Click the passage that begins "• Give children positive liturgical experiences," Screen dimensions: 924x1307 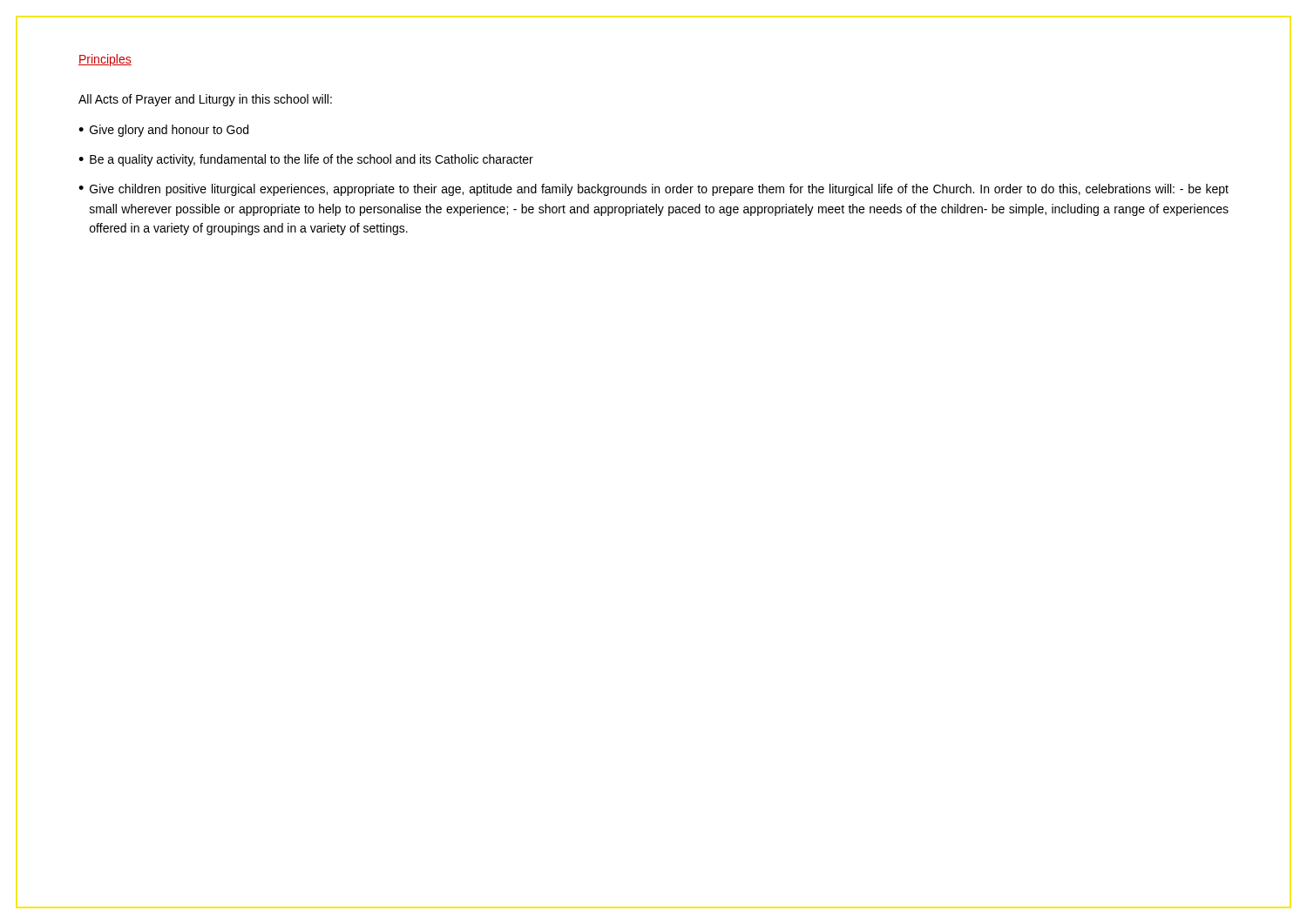[654, 209]
